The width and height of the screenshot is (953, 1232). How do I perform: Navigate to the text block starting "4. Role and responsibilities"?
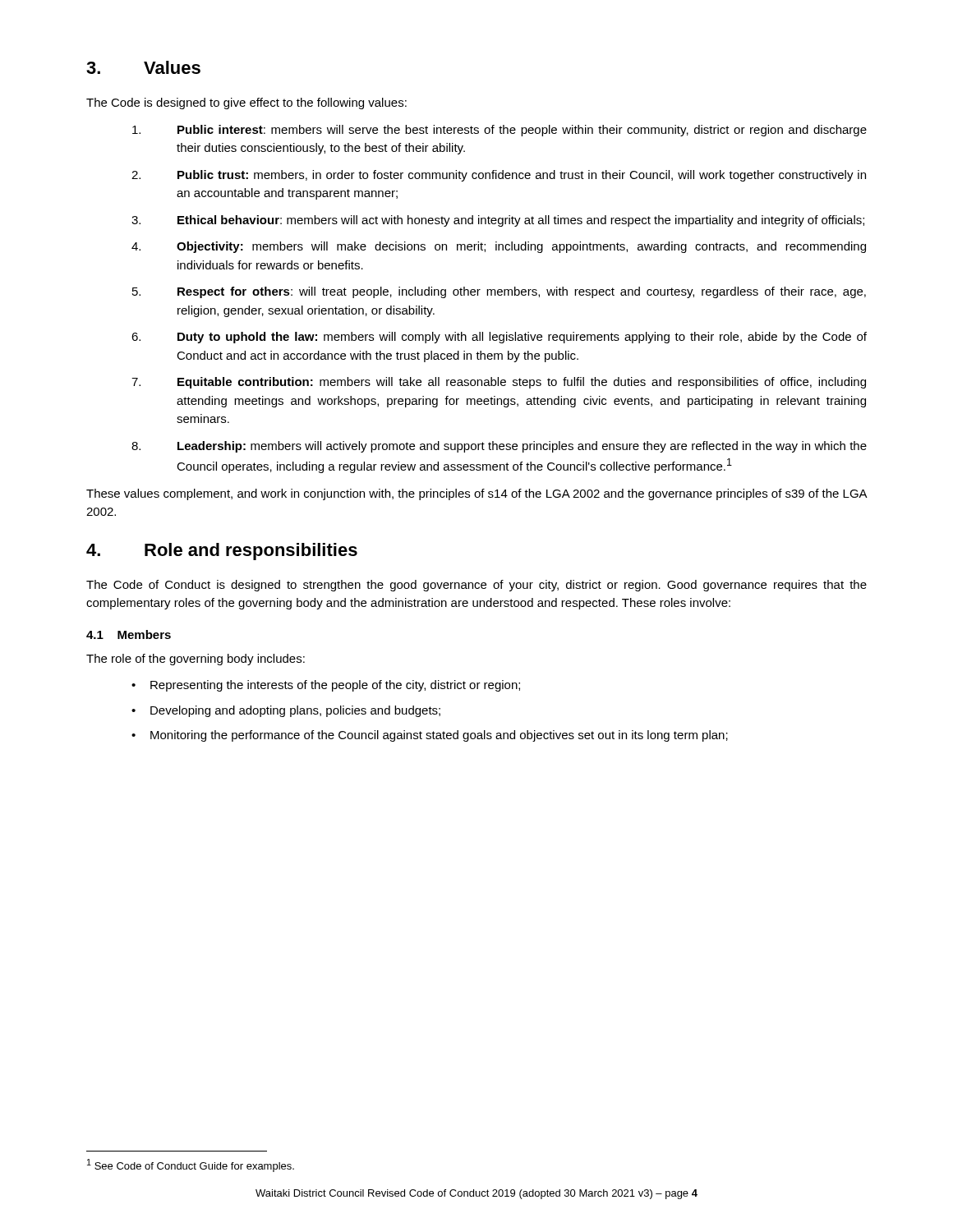click(222, 550)
